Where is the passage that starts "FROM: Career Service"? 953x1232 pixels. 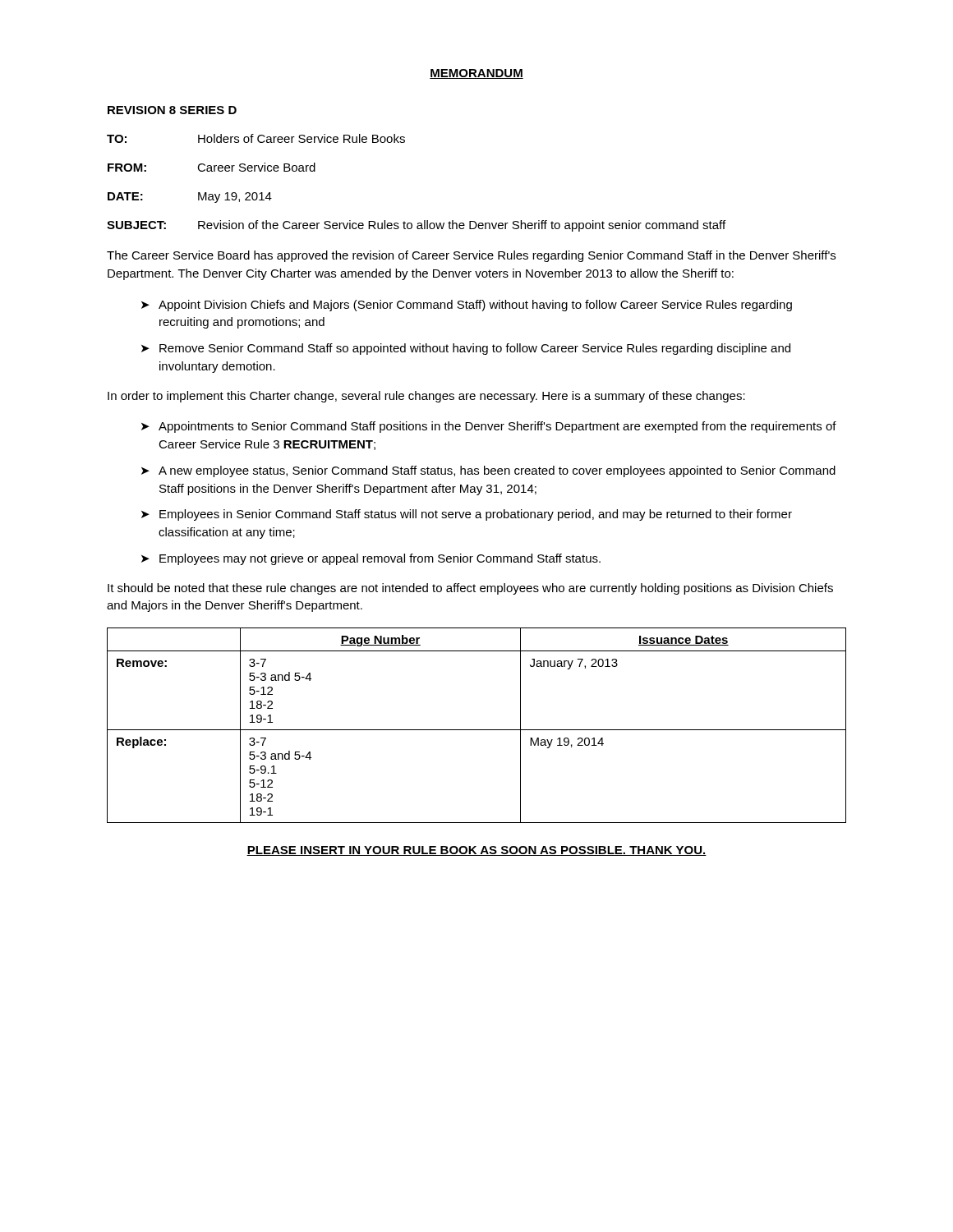pyautogui.click(x=212, y=167)
